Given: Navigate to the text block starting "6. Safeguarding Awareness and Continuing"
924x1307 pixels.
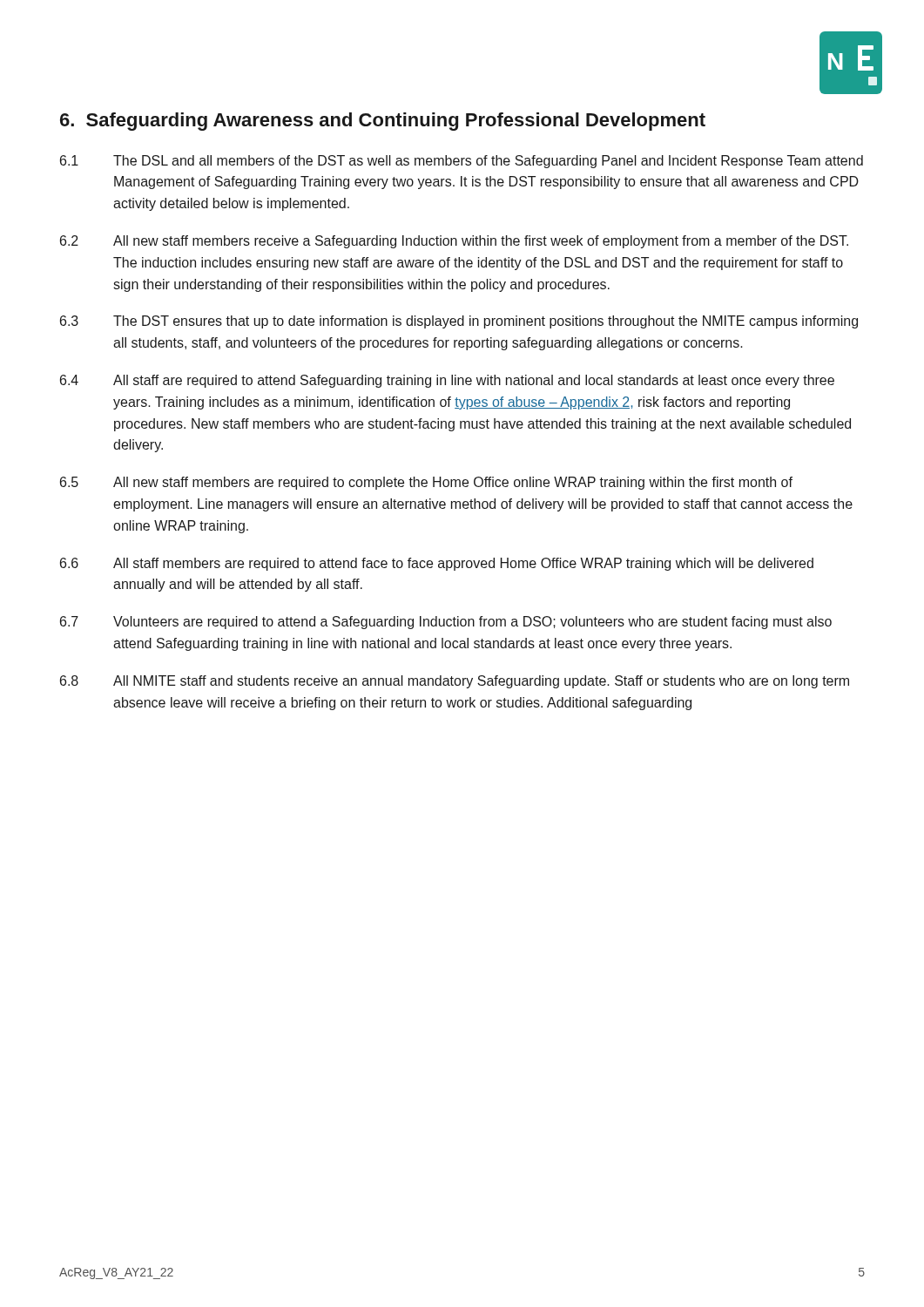Looking at the screenshot, I should pos(382,120).
